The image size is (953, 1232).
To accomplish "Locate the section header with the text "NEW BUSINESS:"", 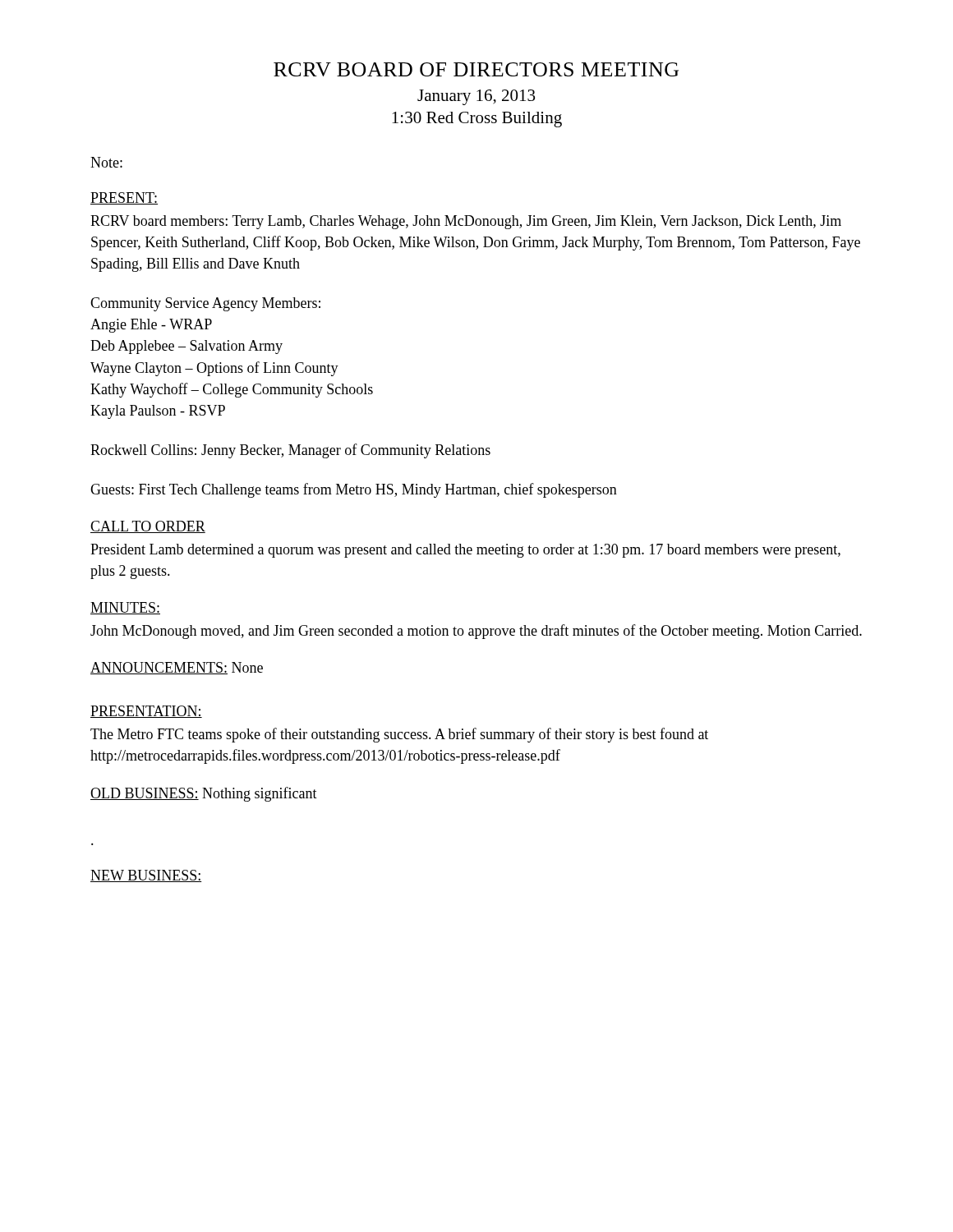I will 146,875.
